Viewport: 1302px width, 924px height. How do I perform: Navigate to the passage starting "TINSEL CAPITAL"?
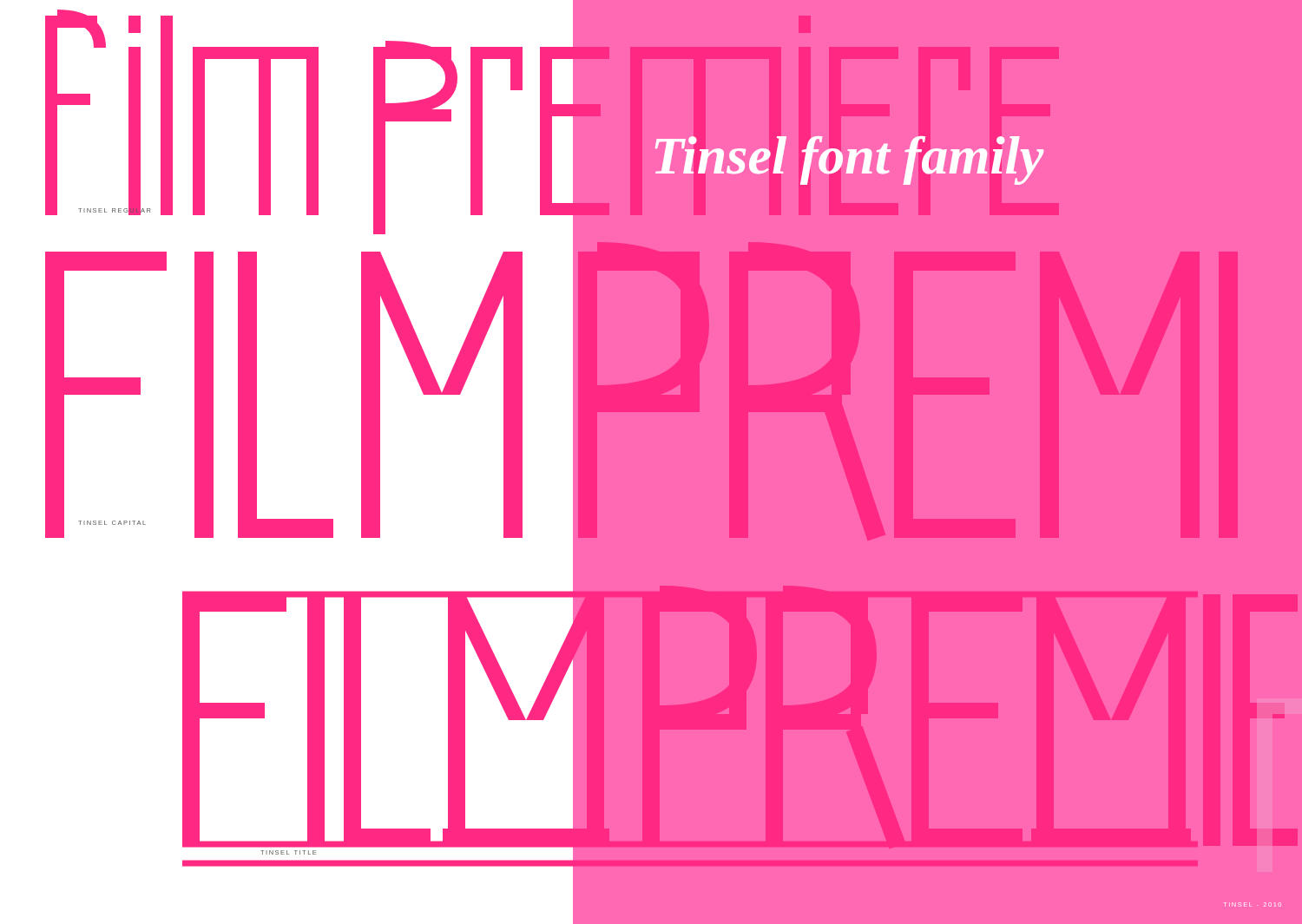point(113,523)
